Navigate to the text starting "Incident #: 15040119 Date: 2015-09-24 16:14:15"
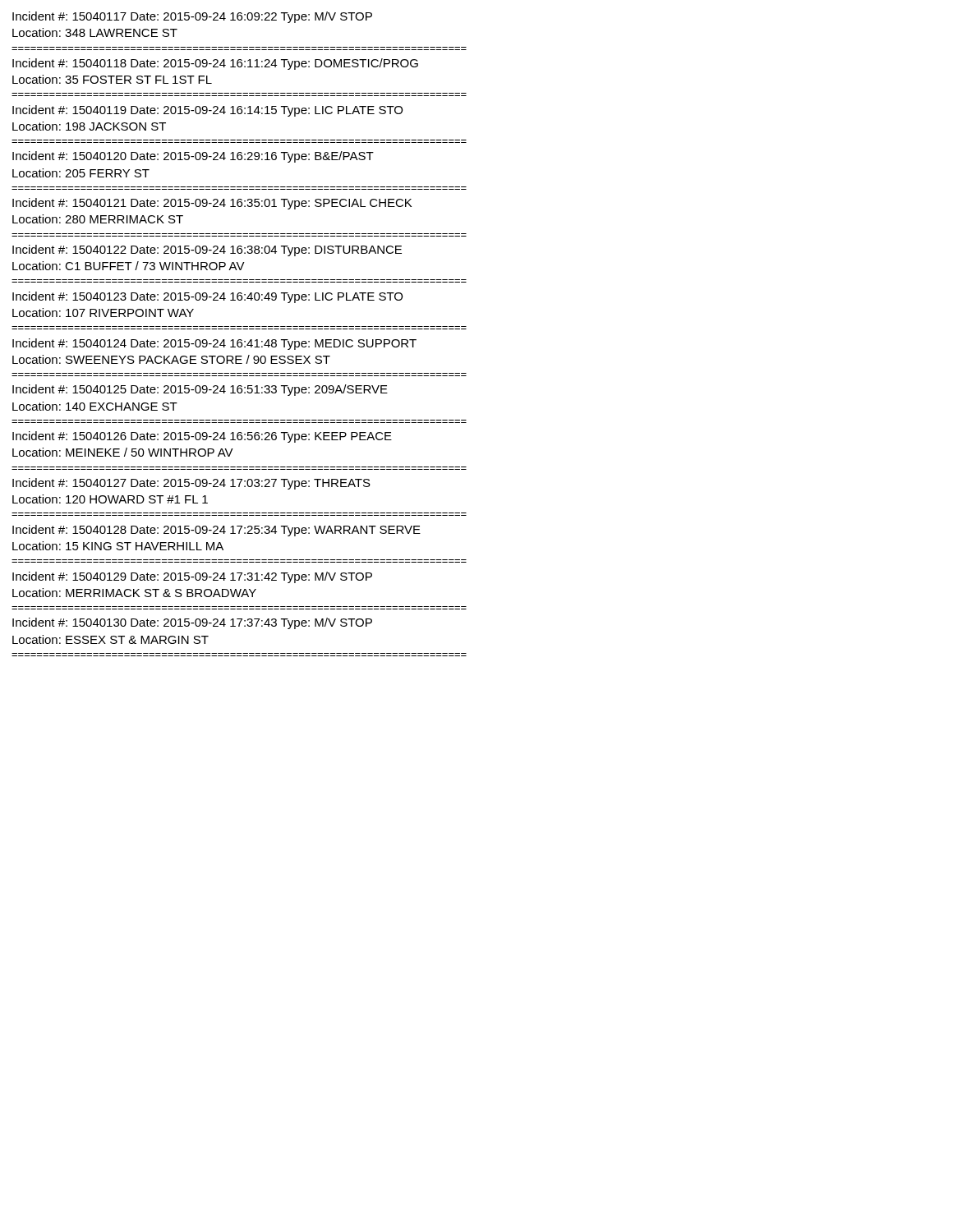Screen dimensions: 1232x953 click(x=207, y=111)
